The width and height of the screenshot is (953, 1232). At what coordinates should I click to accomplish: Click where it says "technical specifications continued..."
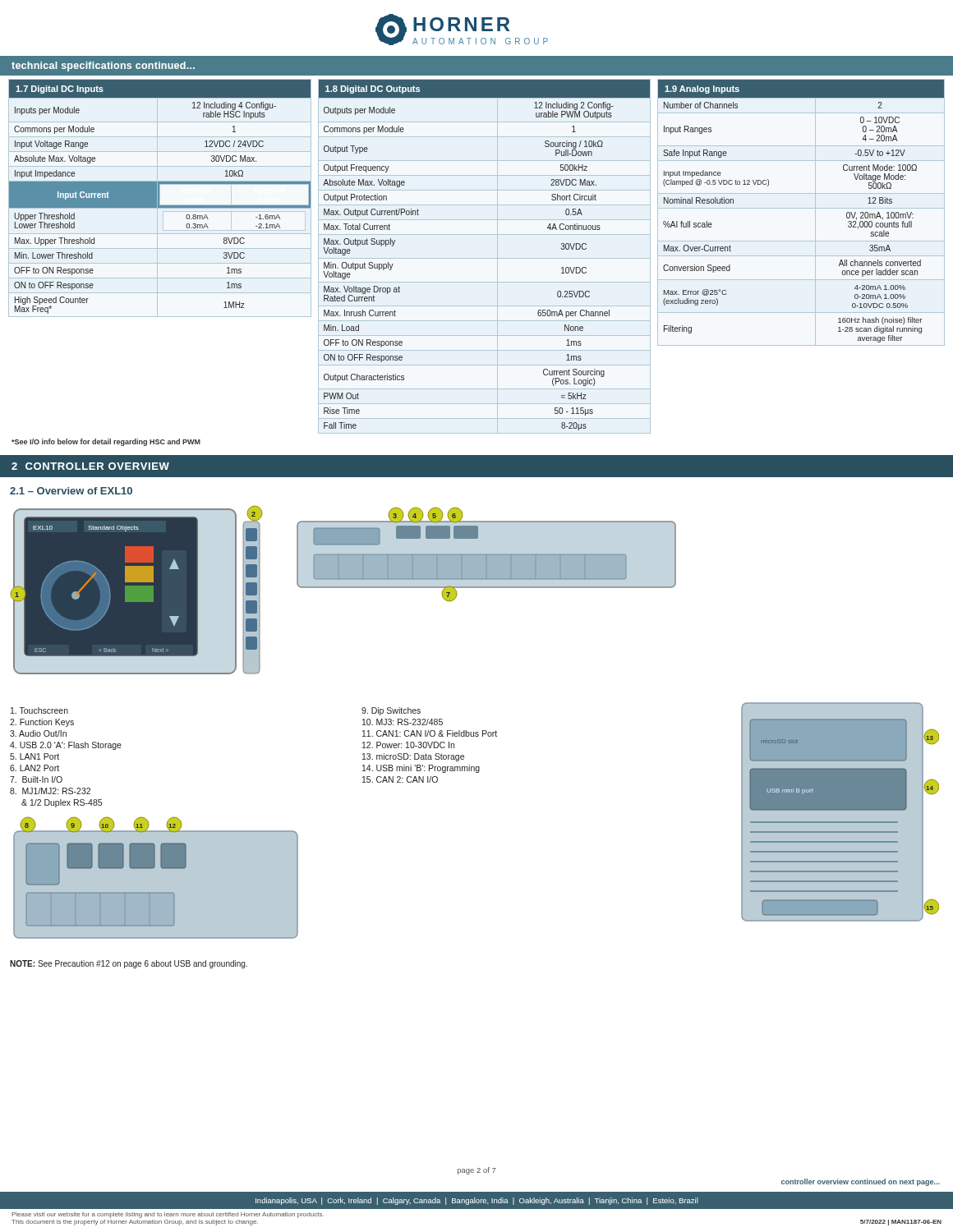tap(103, 66)
